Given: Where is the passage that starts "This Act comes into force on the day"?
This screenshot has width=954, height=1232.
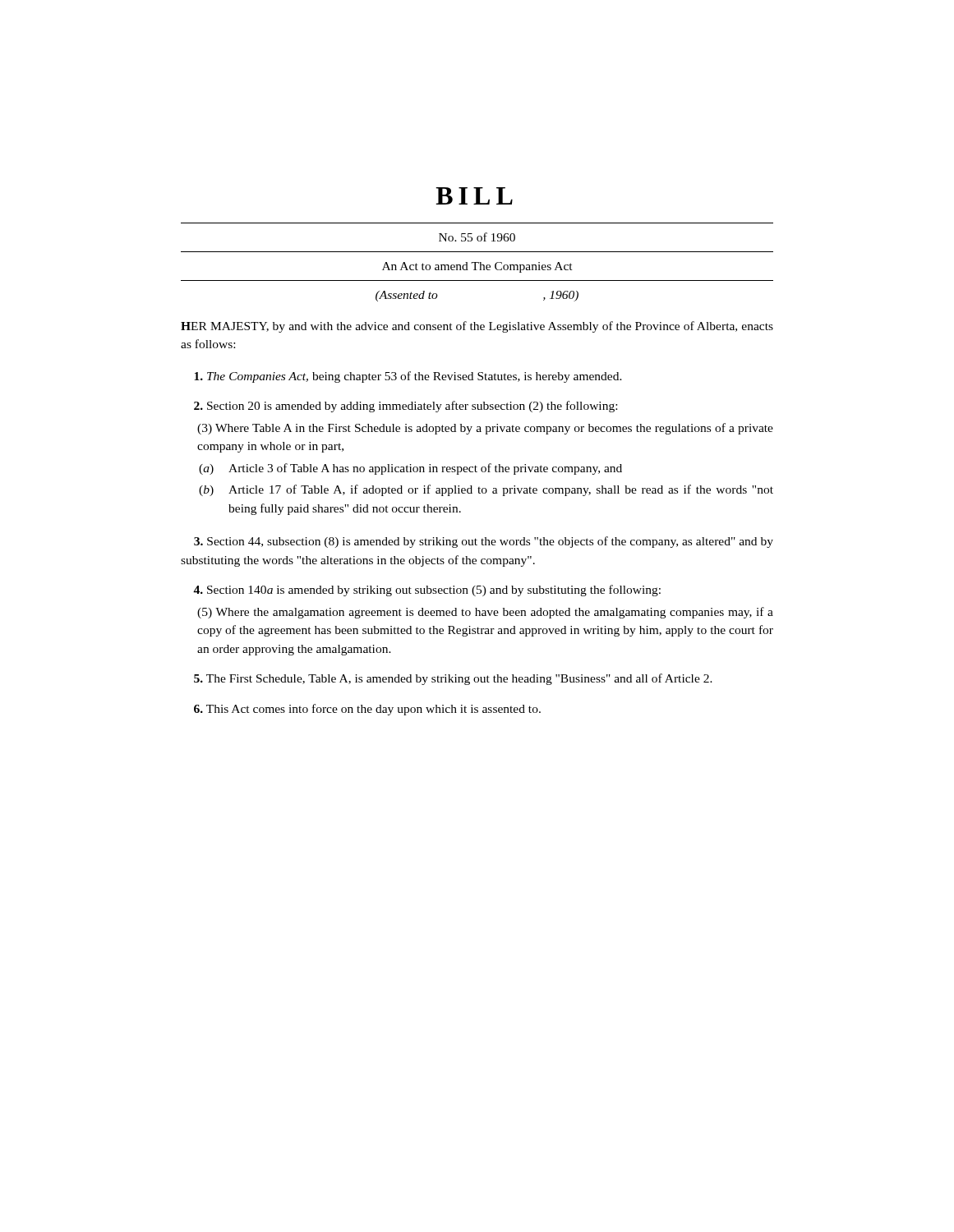Looking at the screenshot, I should (361, 708).
